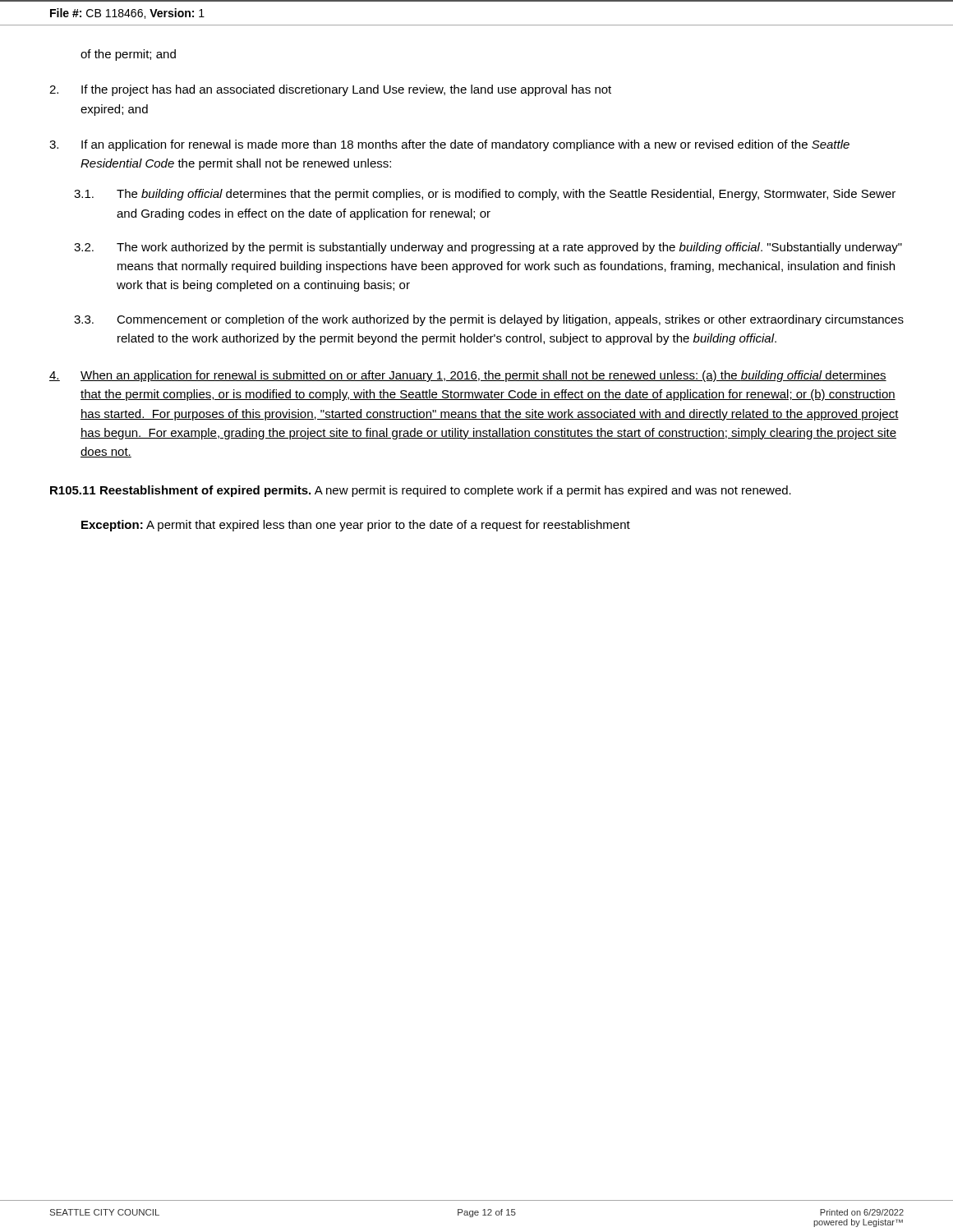Image resolution: width=953 pixels, height=1232 pixels.
Task: Click on the block starting "3.2. The work"
Action: [x=489, y=266]
